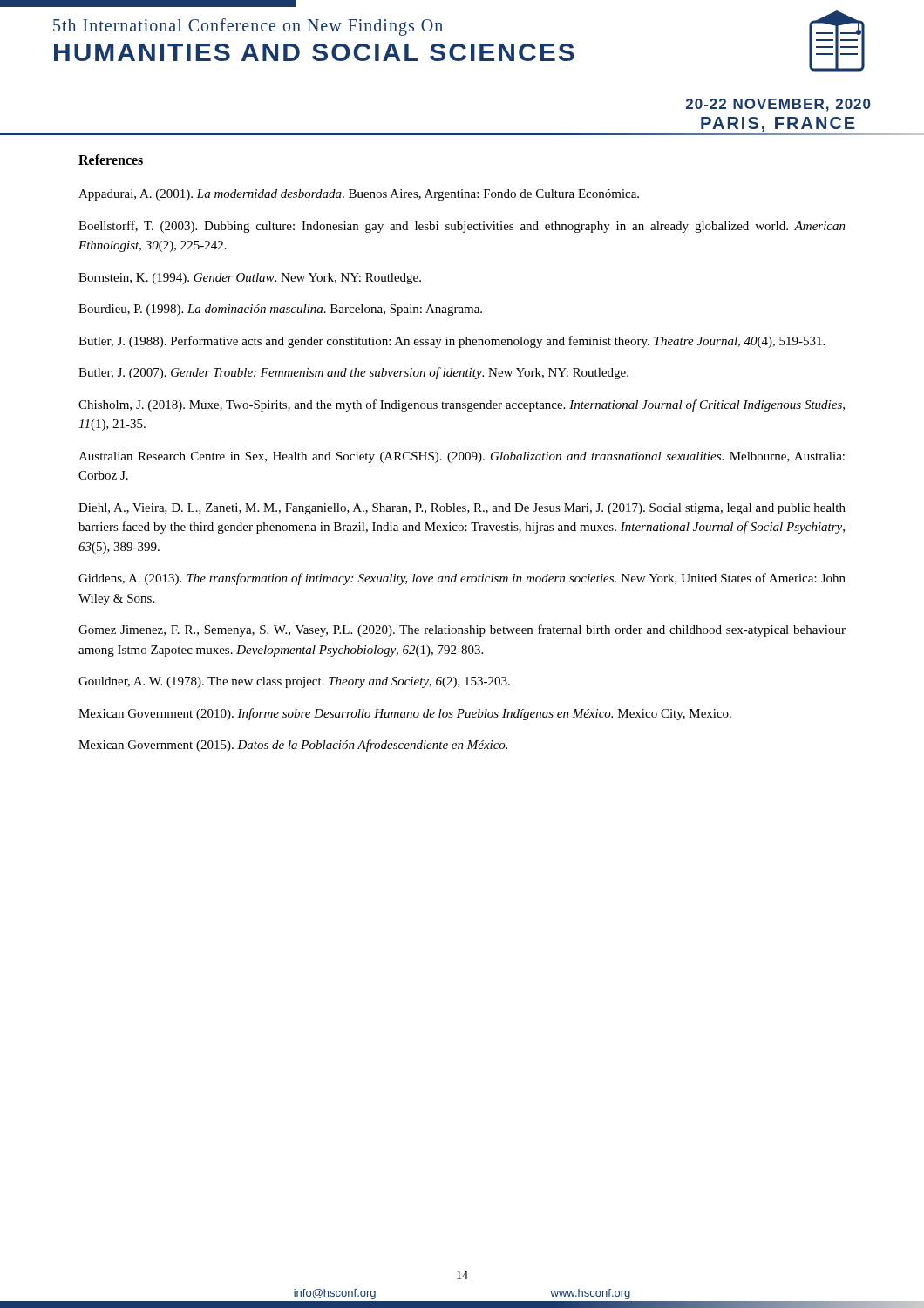Locate the element starting "Mexican Government (2010). Informe sobre Desarrollo"
This screenshot has width=924, height=1308.
point(405,713)
